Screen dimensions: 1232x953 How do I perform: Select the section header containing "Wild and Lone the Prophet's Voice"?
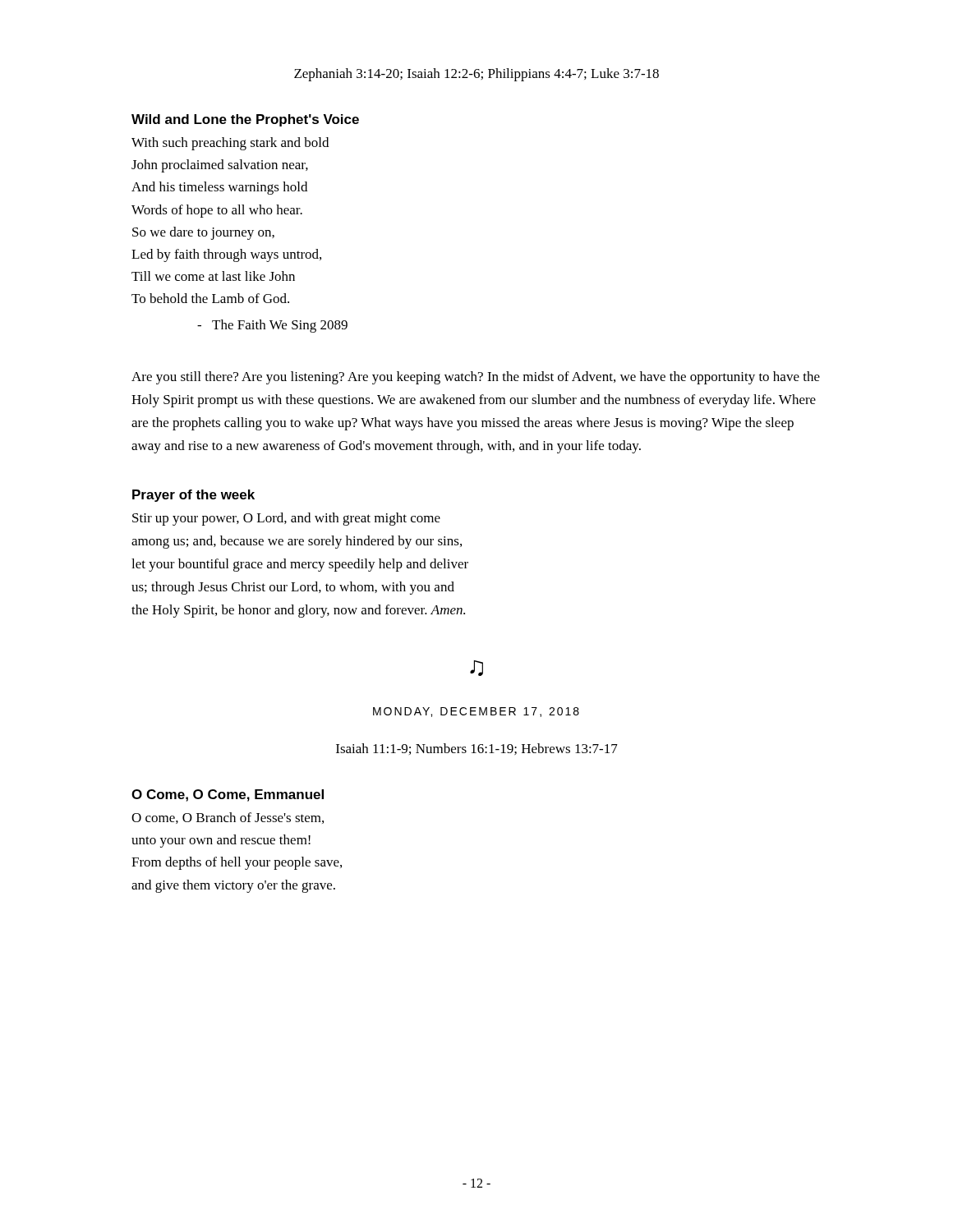[245, 120]
